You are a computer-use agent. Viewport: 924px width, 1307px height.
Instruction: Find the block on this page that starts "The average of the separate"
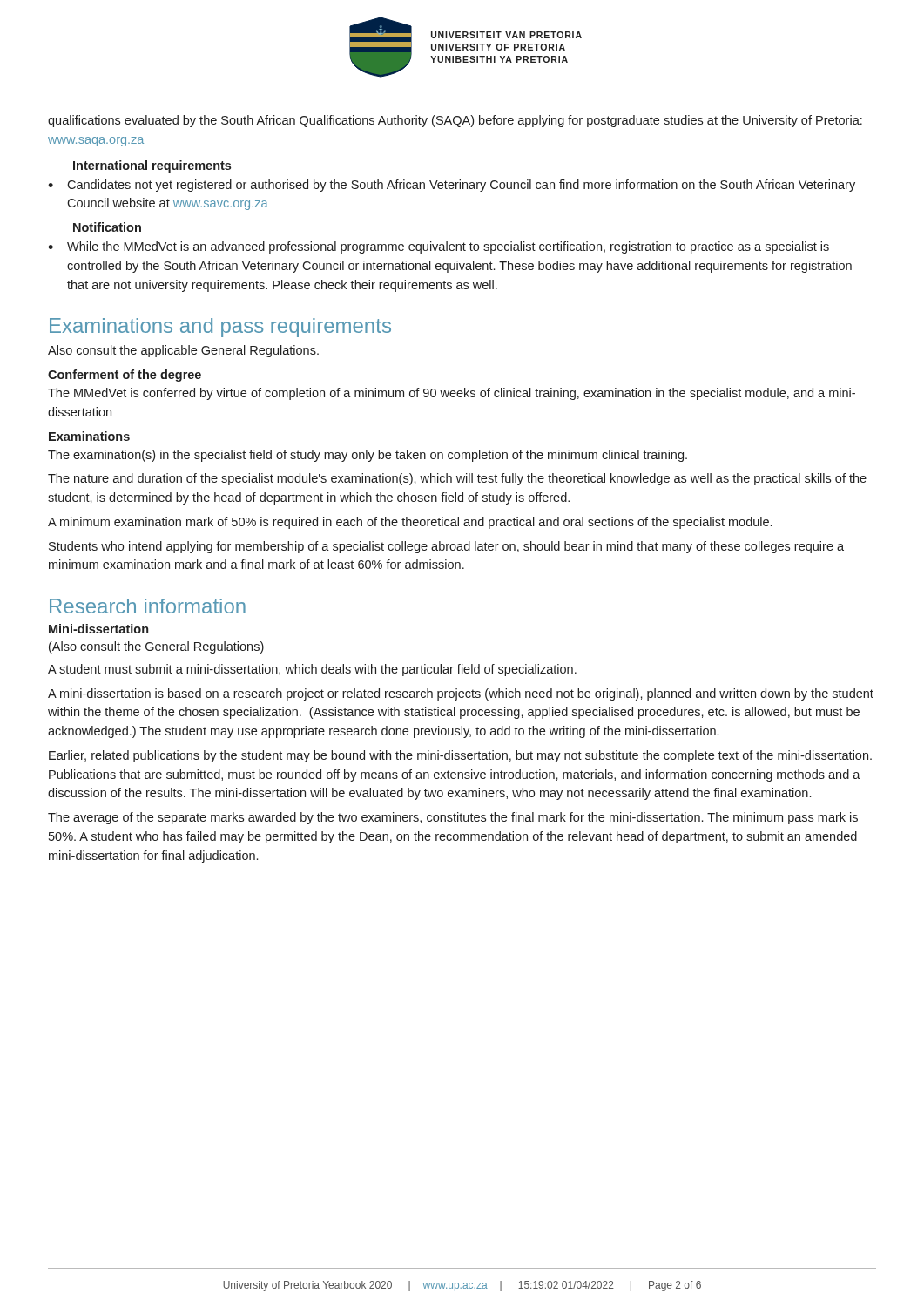453,836
